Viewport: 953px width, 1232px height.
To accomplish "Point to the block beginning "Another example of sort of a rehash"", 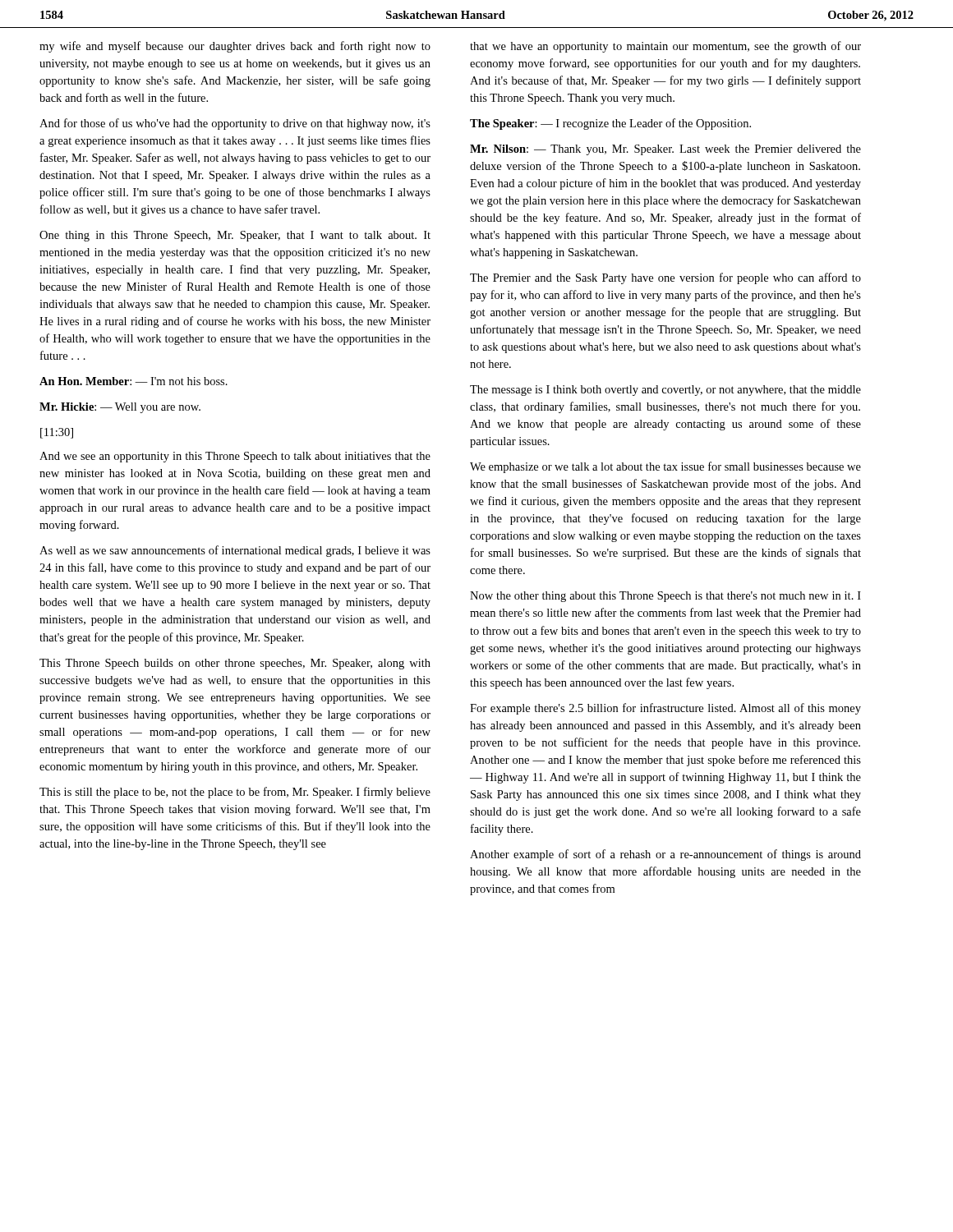I will point(665,872).
